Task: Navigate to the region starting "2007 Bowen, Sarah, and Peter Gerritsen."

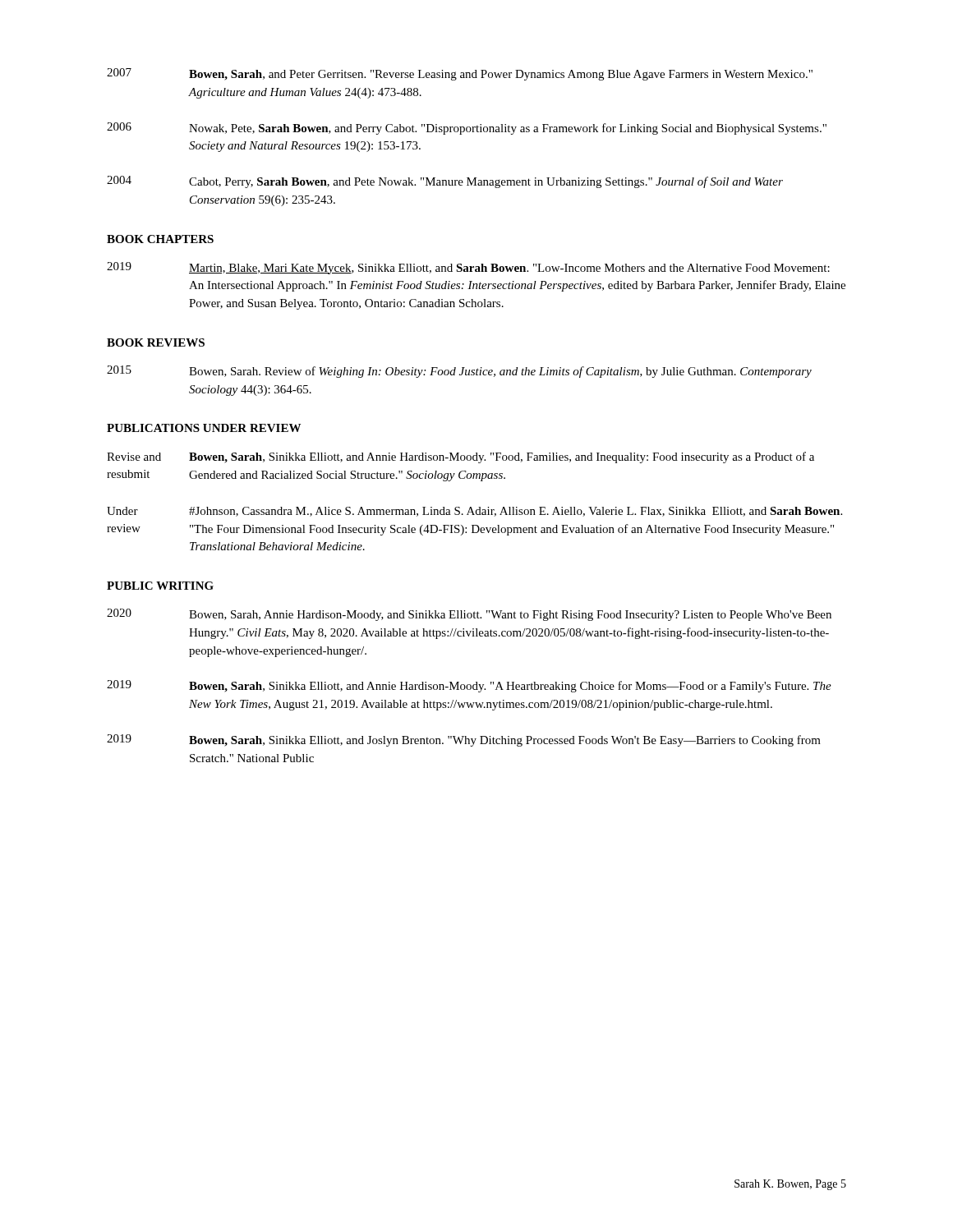Action: 476,84
